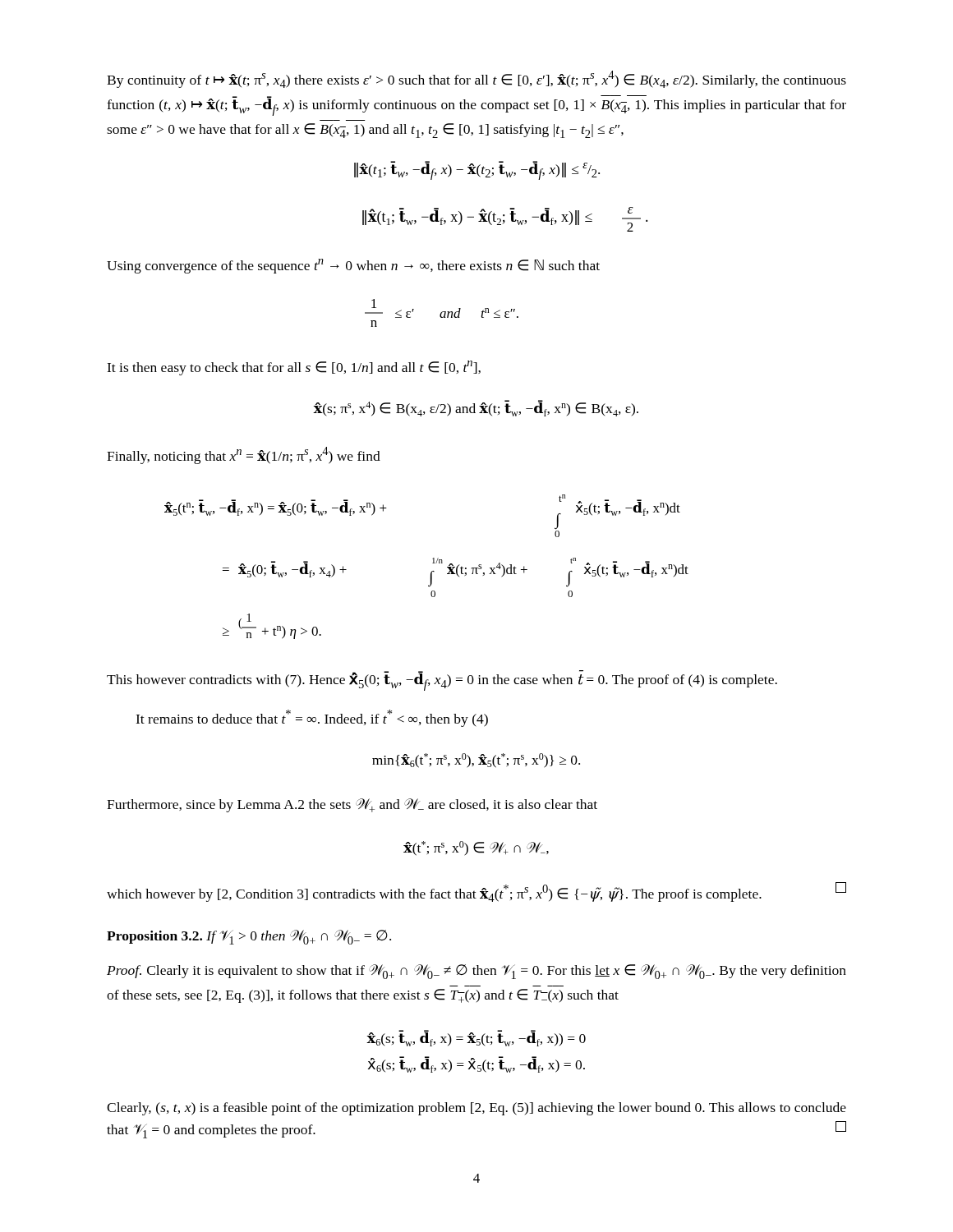The height and width of the screenshot is (1232, 953).
Task: Find the formula on this page that starts "x̂(t*; πs, x0) ∈ 𝒲+ ∩"
Action: pyautogui.click(x=476, y=847)
